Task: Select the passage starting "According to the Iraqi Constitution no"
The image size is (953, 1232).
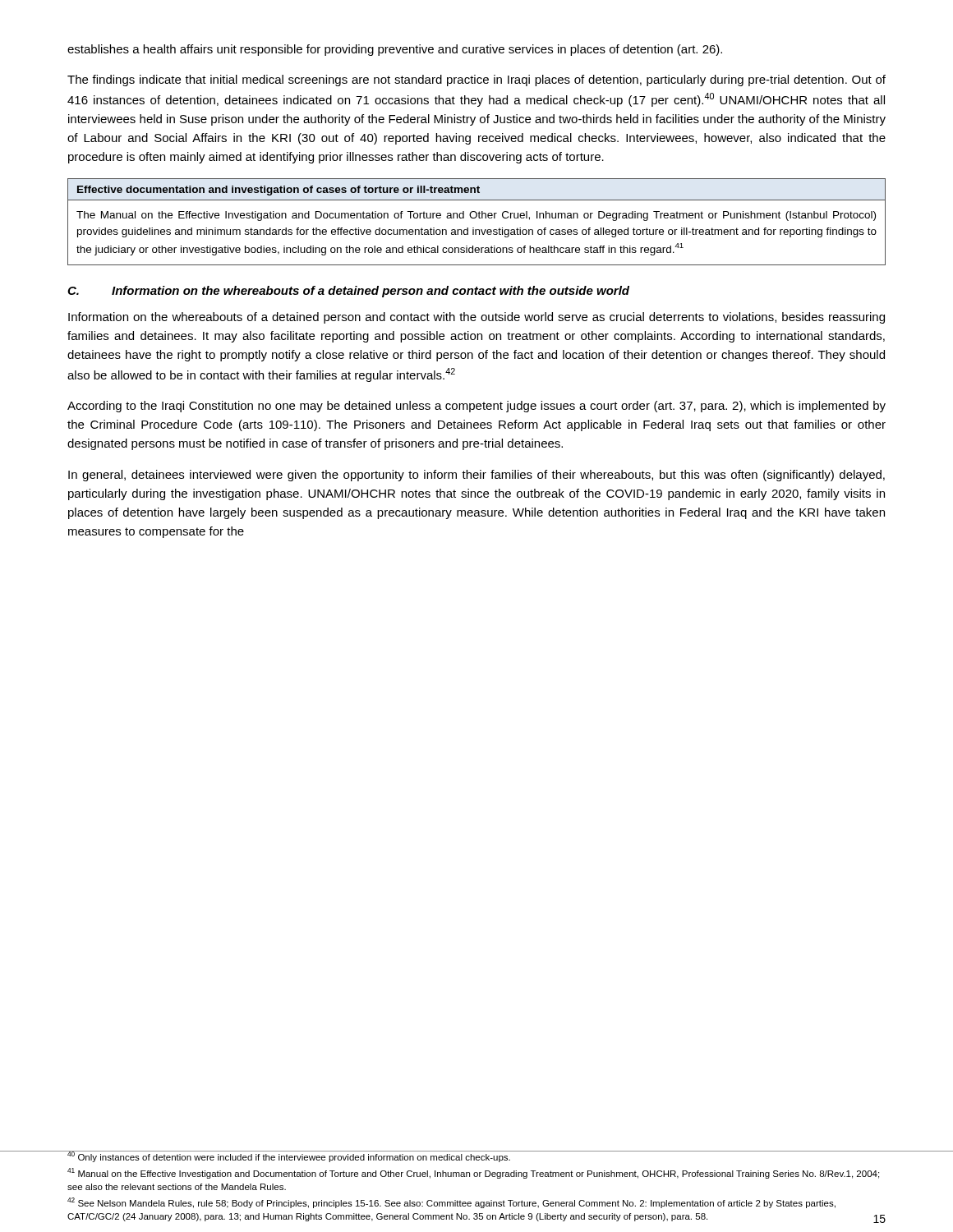Action: pyautogui.click(x=476, y=424)
